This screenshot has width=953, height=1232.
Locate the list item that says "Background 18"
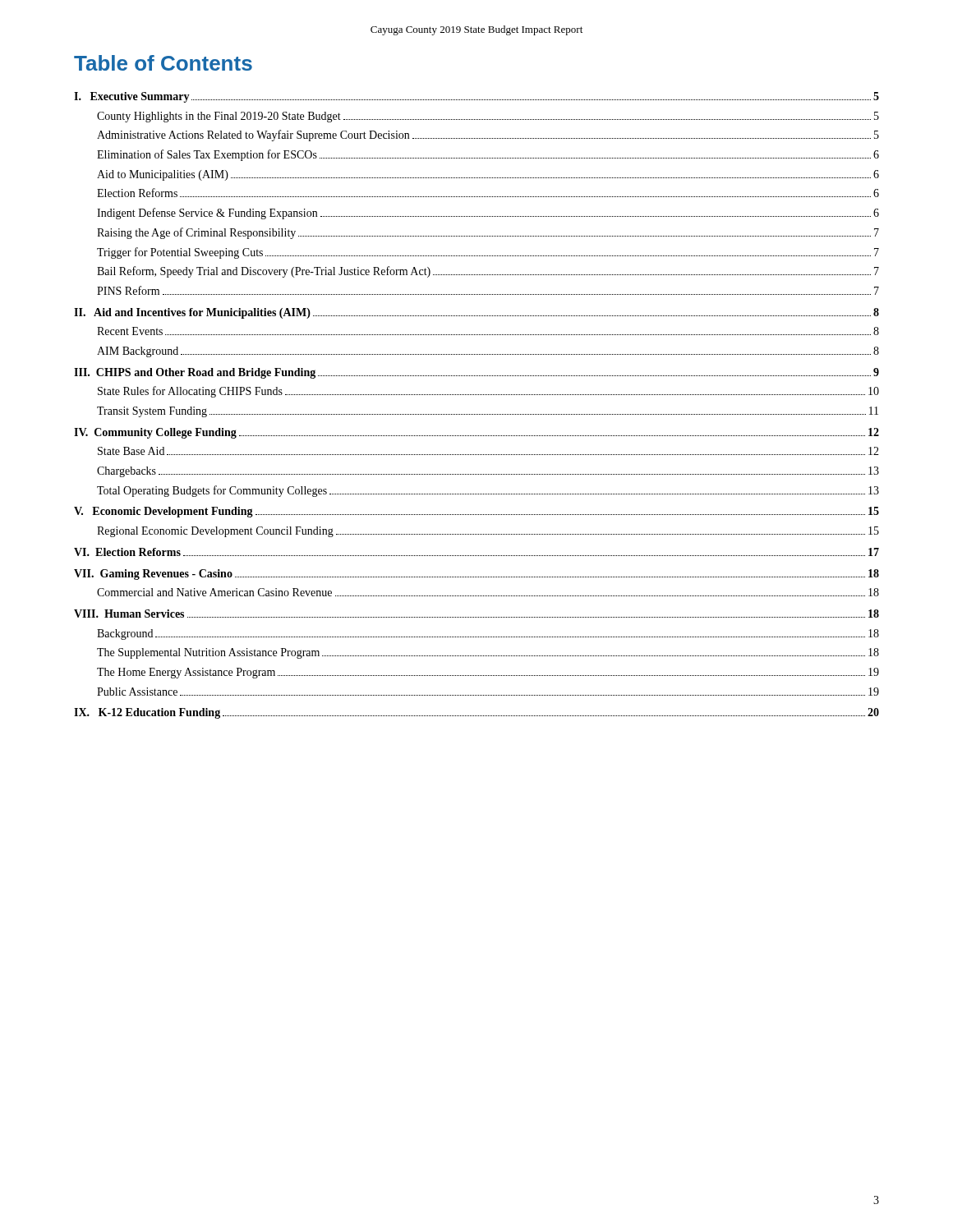pyautogui.click(x=488, y=634)
